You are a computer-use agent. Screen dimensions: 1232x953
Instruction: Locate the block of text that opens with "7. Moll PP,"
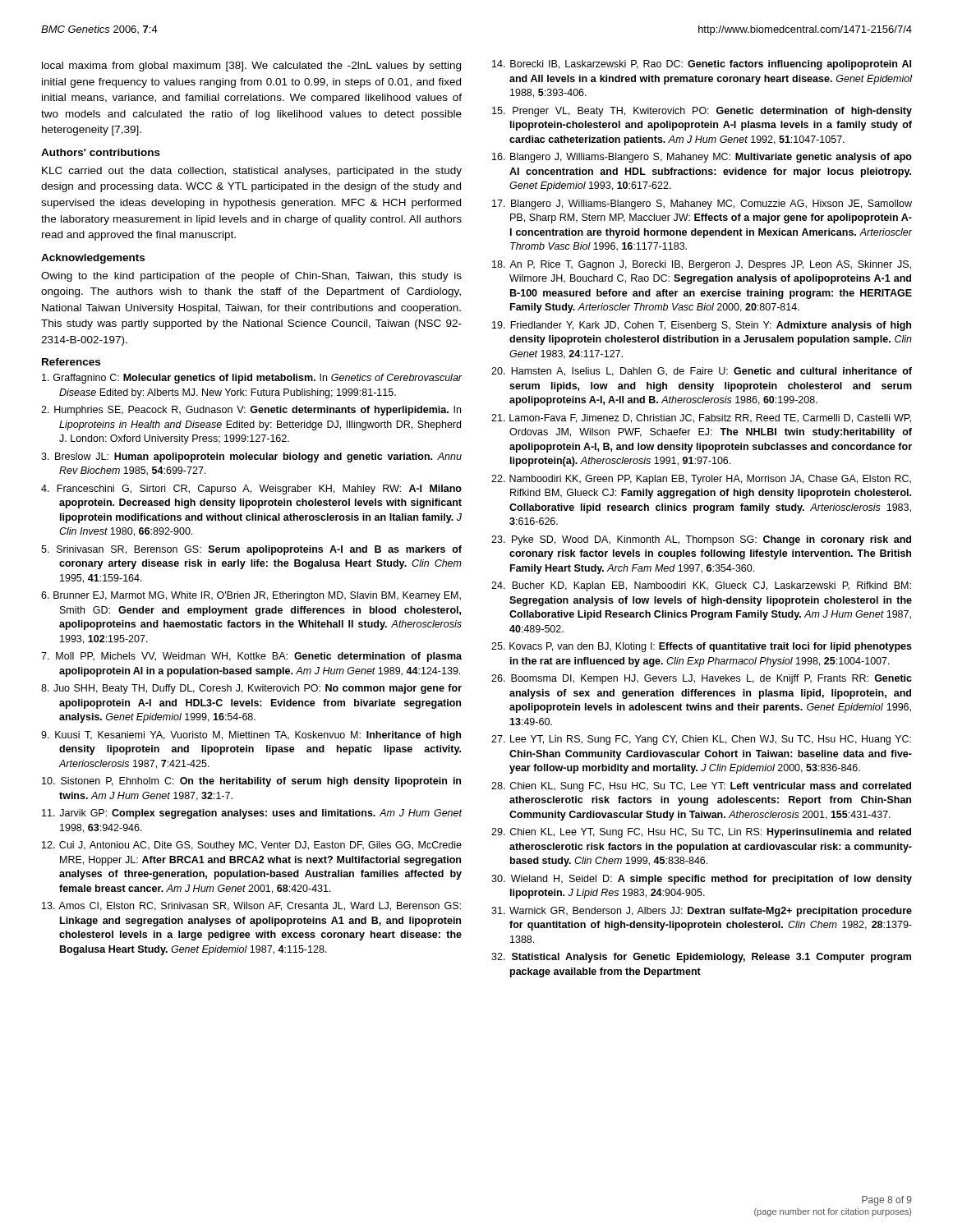251,664
